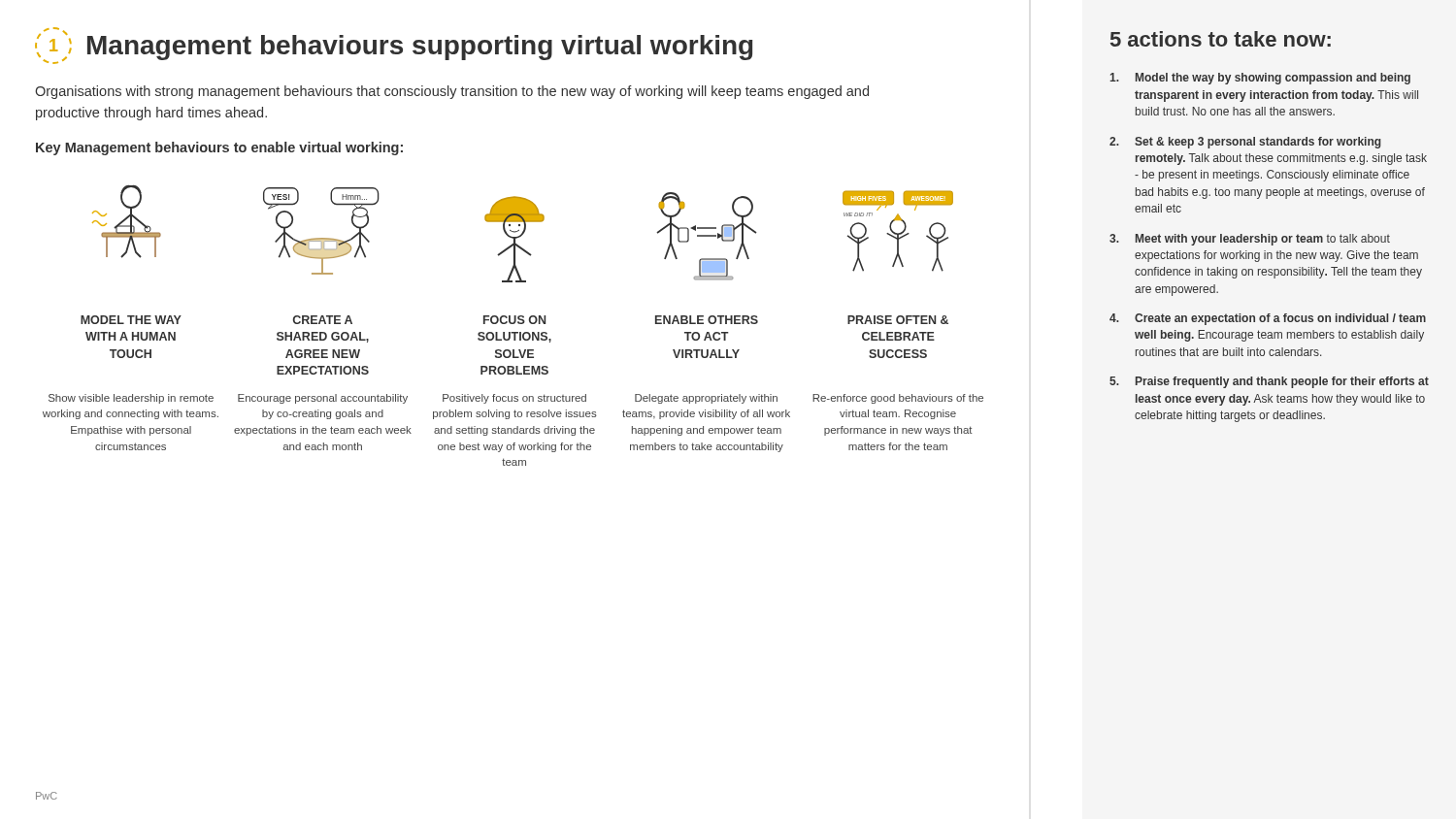Locate the region starting "3. Meet with your leadership"
The image size is (1456, 819).
(1269, 264)
